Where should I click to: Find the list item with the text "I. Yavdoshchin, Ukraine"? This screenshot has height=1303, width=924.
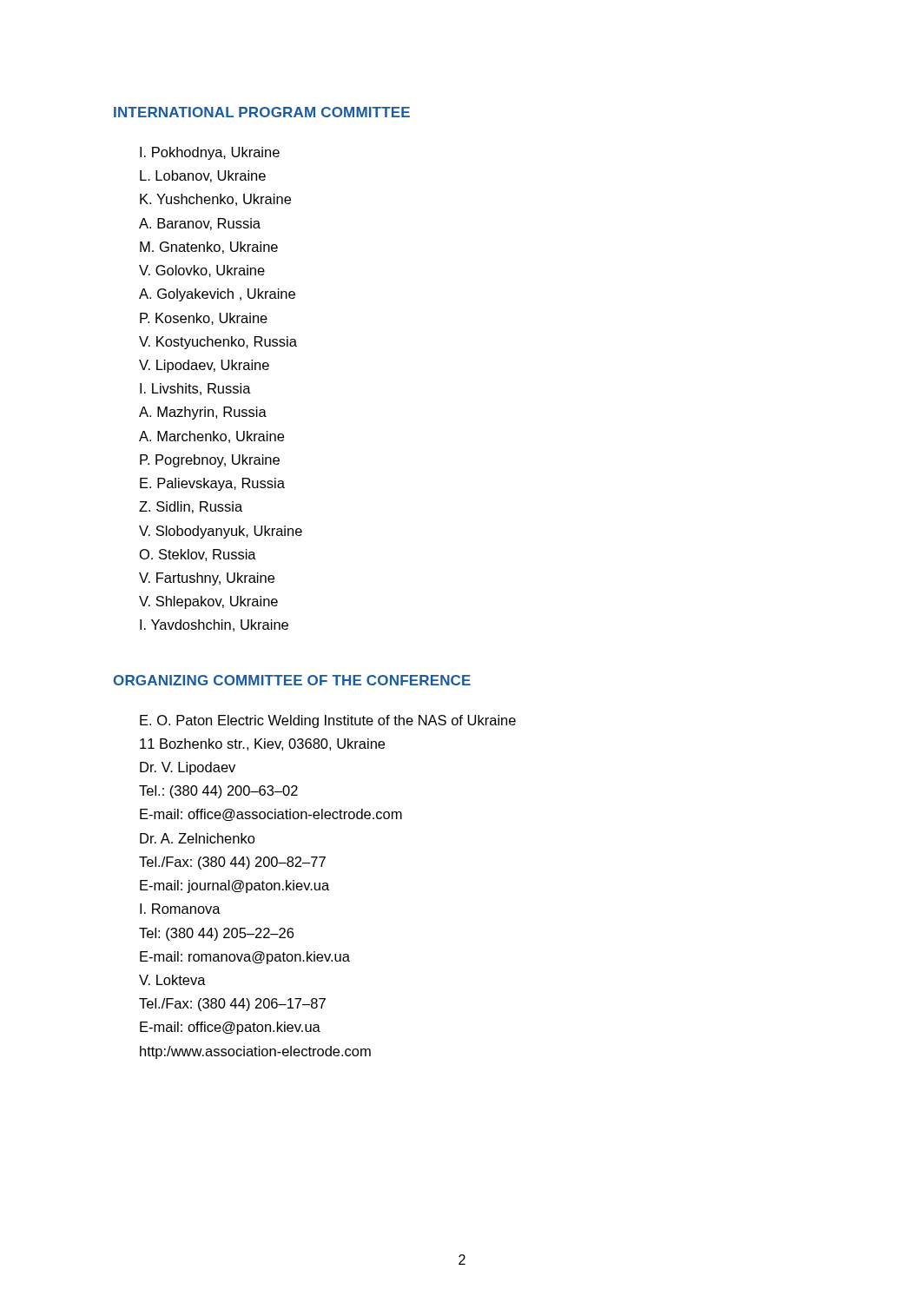click(214, 625)
